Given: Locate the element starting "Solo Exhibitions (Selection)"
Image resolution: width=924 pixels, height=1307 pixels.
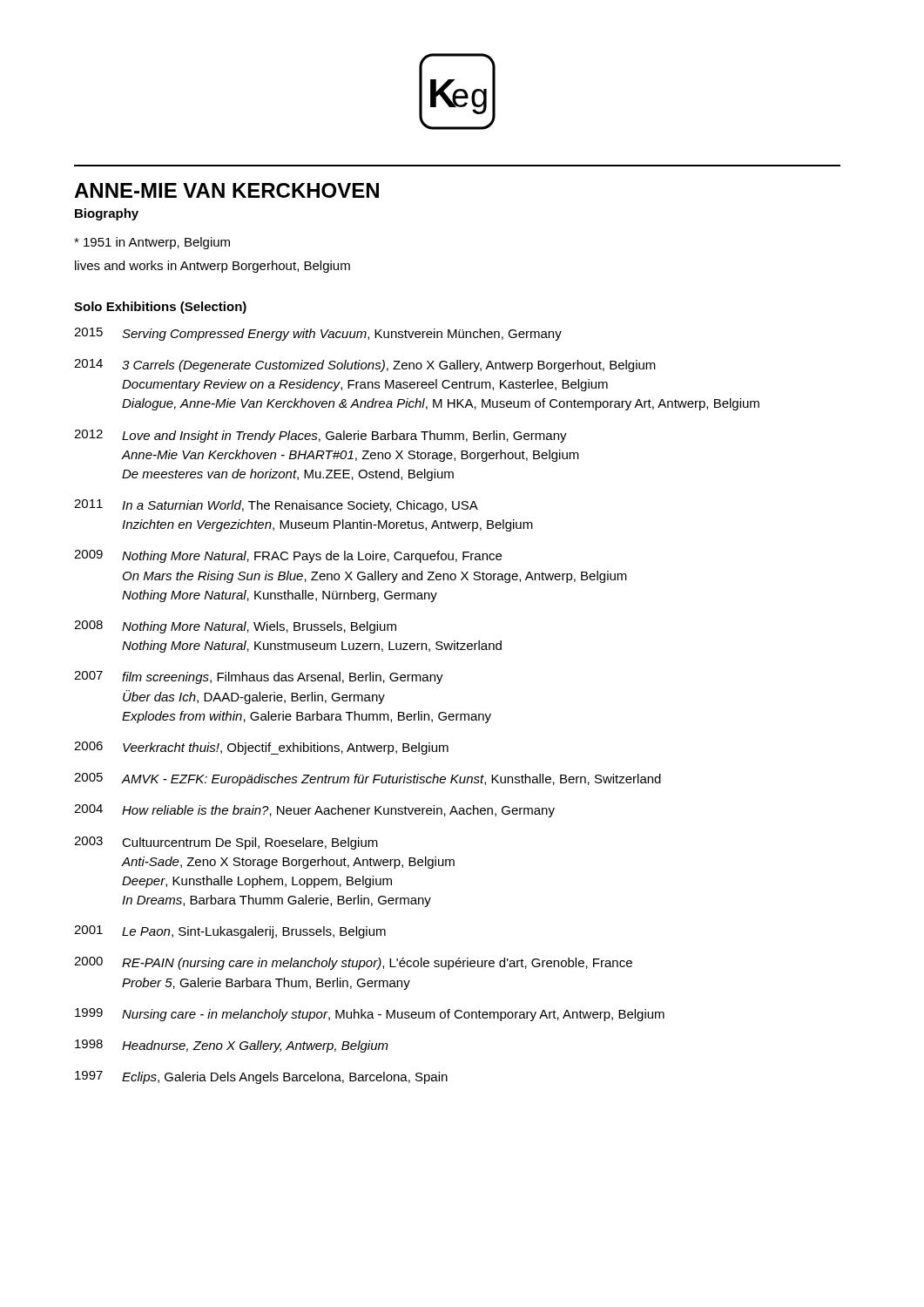Looking at the screenshot, I should point(160,306).
